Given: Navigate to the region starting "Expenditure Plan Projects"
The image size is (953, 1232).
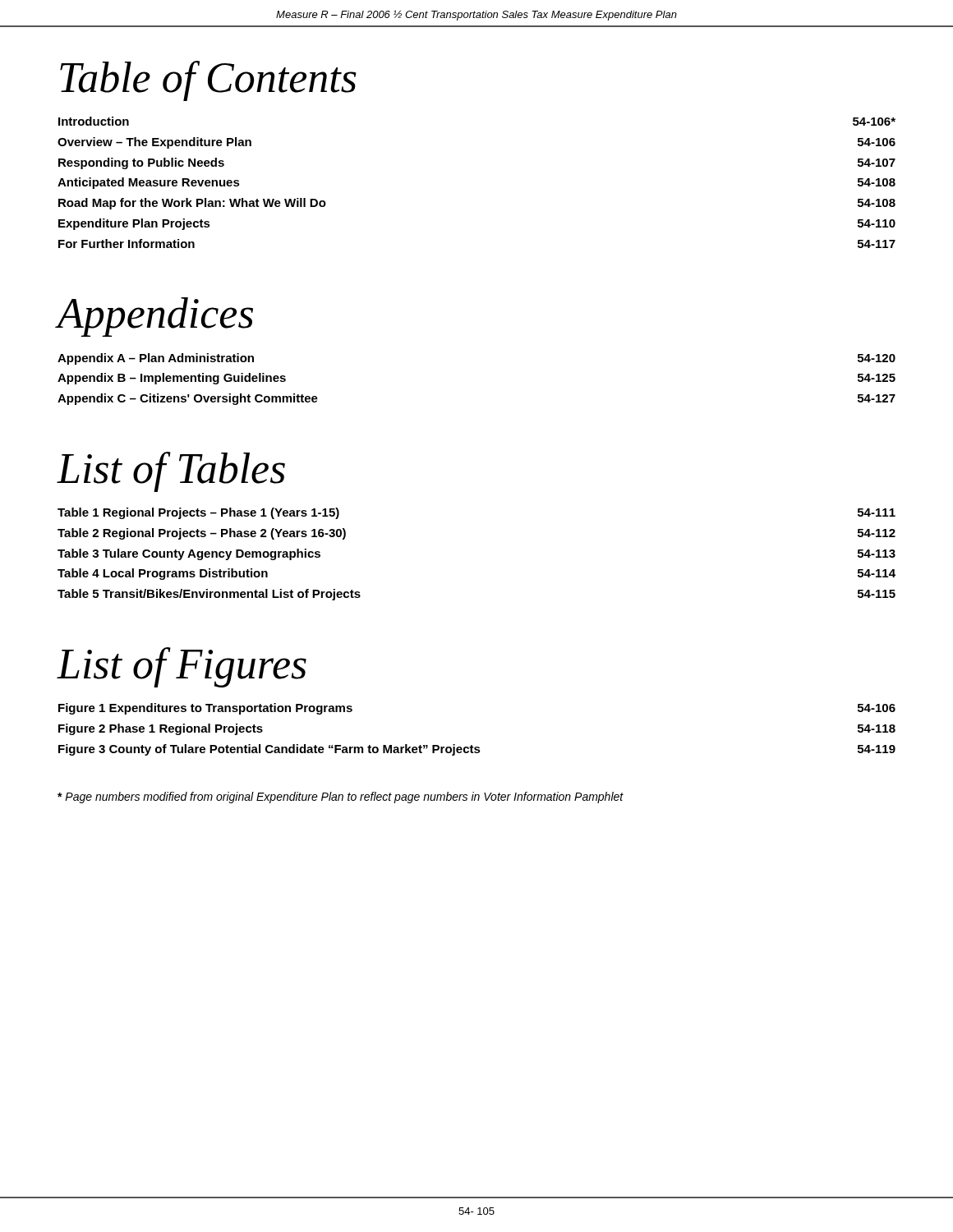Looking at the screenshot, I should [138, 224].
